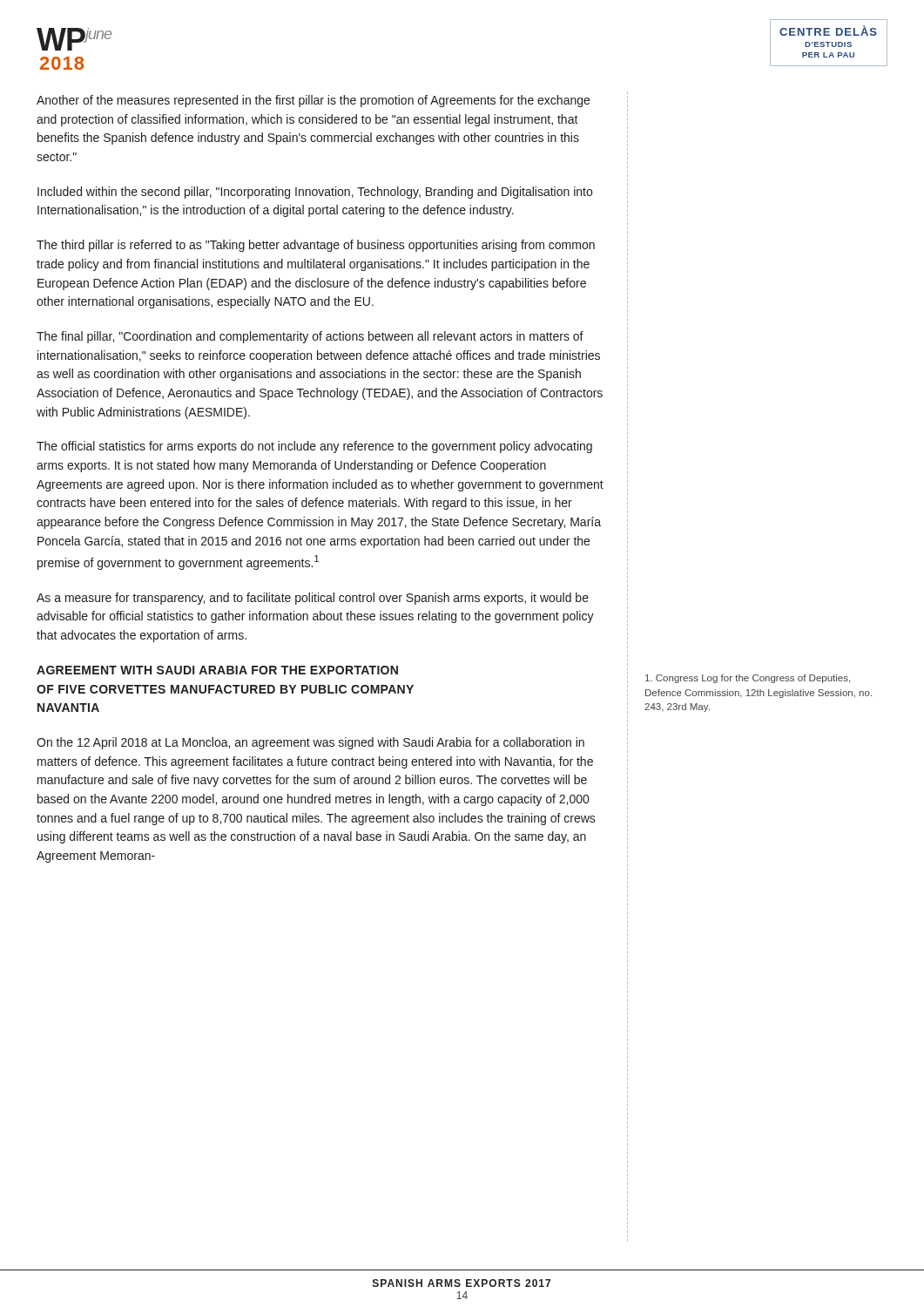This screenshot has width=924, height=1307.
Task: Find the section header on this page that starts "AGREEMENT WITH SAUDI ARABIA FOR"
Action: coord(323,690)
